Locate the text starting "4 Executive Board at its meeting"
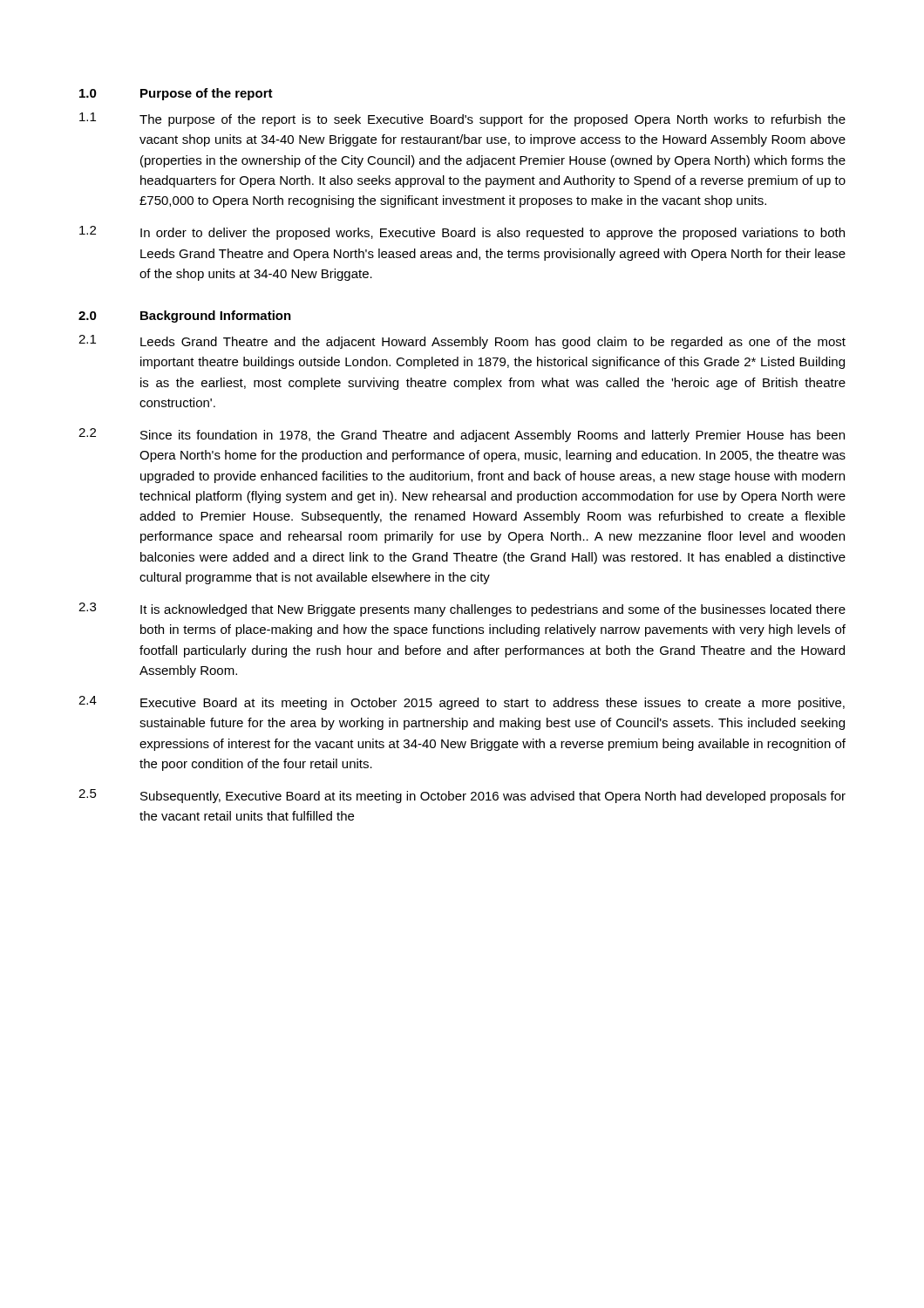924x1308 pixels. pyautogui.click(x=462, y=733)
